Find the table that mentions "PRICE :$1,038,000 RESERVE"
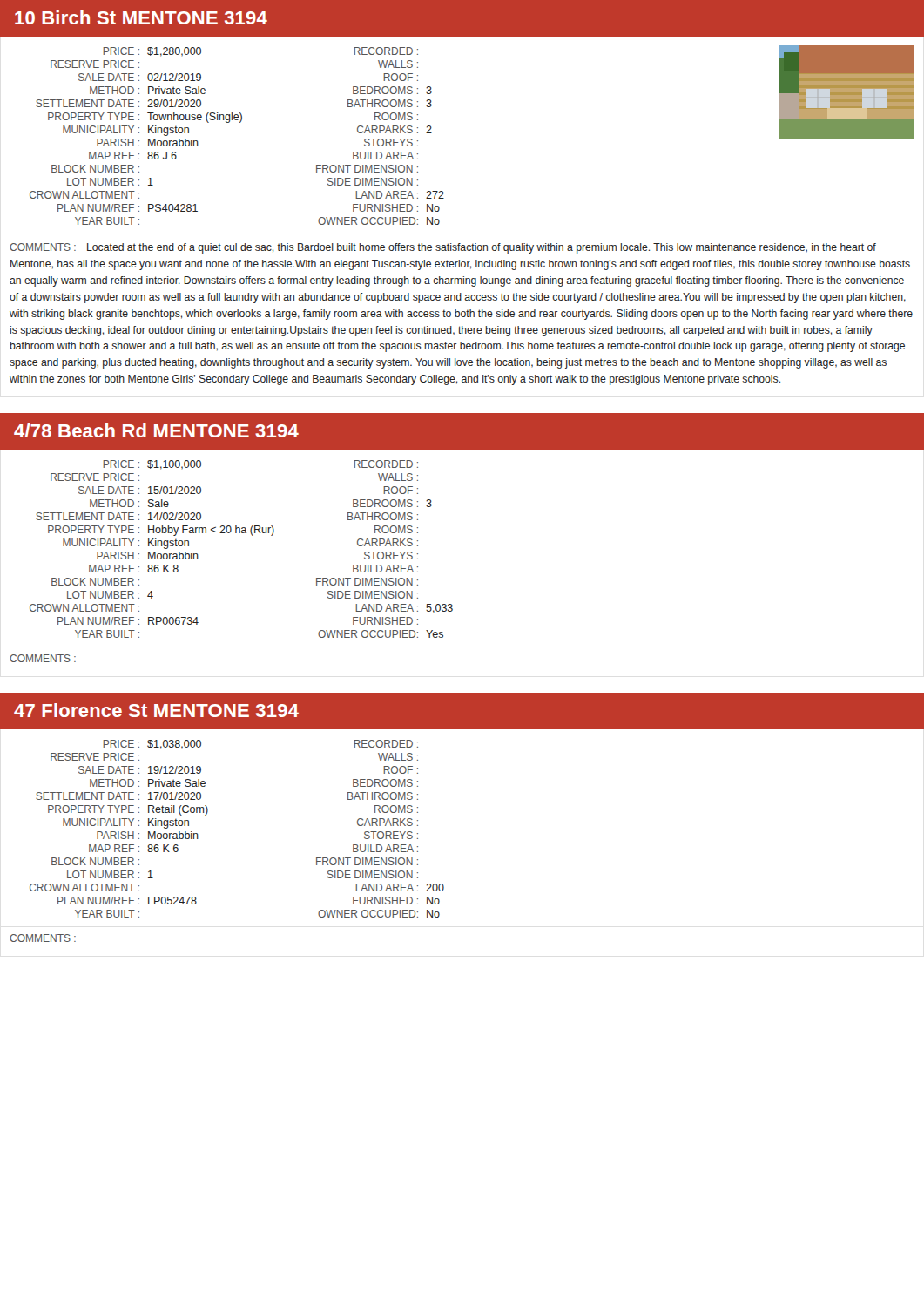Viewport: 924px width, 1307px height. [462, 828]
